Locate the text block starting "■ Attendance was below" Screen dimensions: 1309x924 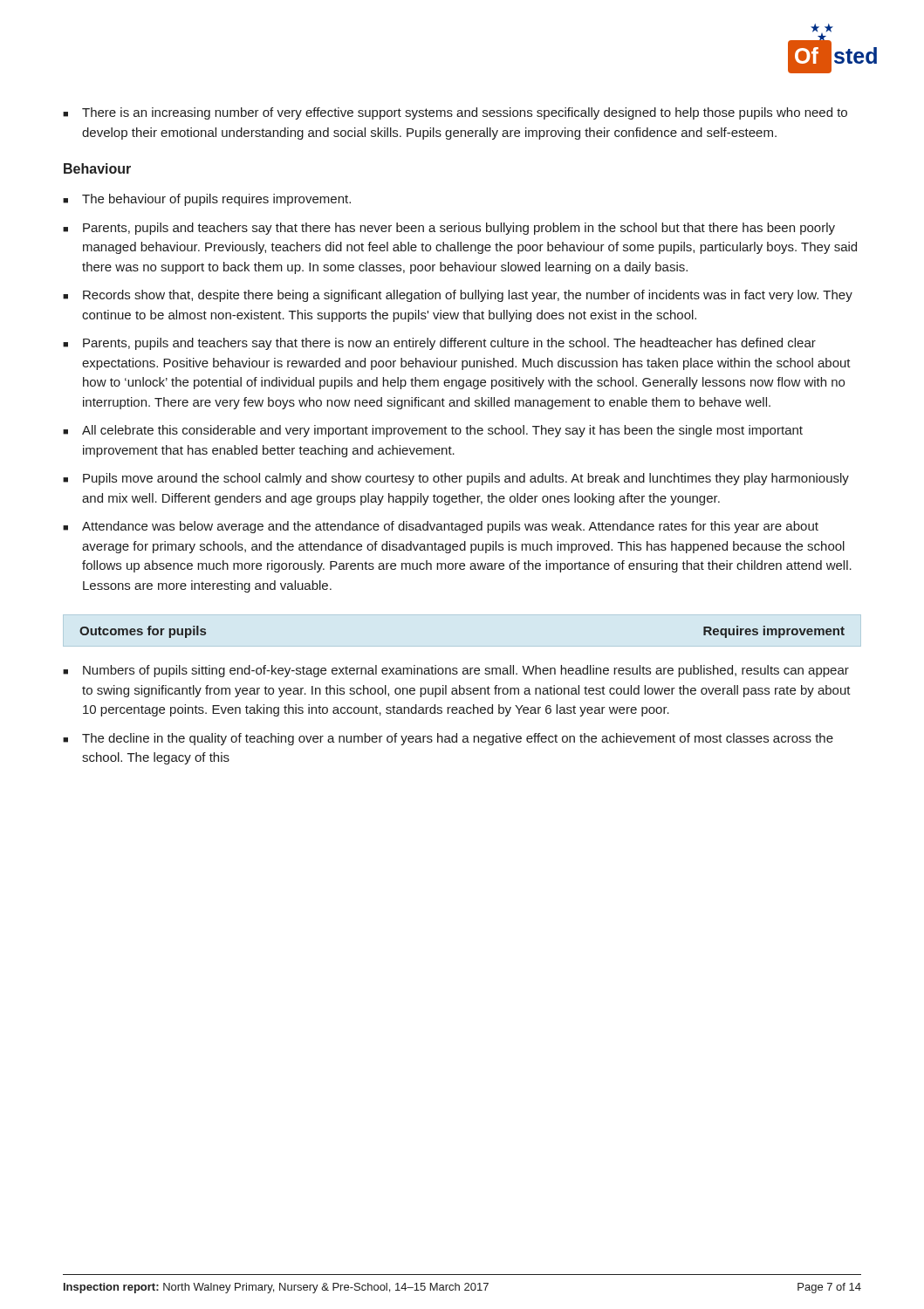click(x=462, y=556)
